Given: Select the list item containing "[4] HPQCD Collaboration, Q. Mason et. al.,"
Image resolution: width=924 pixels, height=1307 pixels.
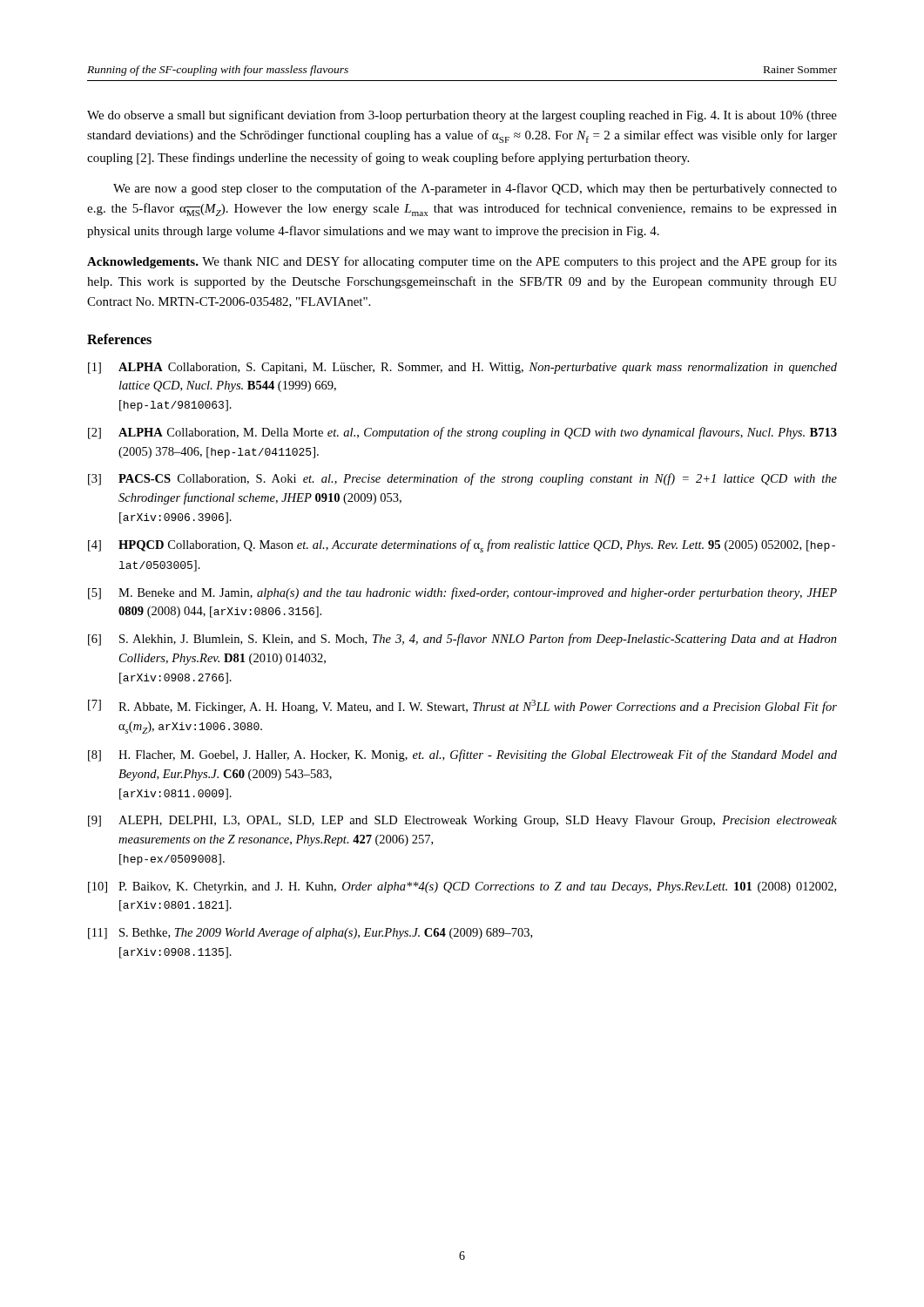Looking at the screenshot, I should (x=462, y=555).
